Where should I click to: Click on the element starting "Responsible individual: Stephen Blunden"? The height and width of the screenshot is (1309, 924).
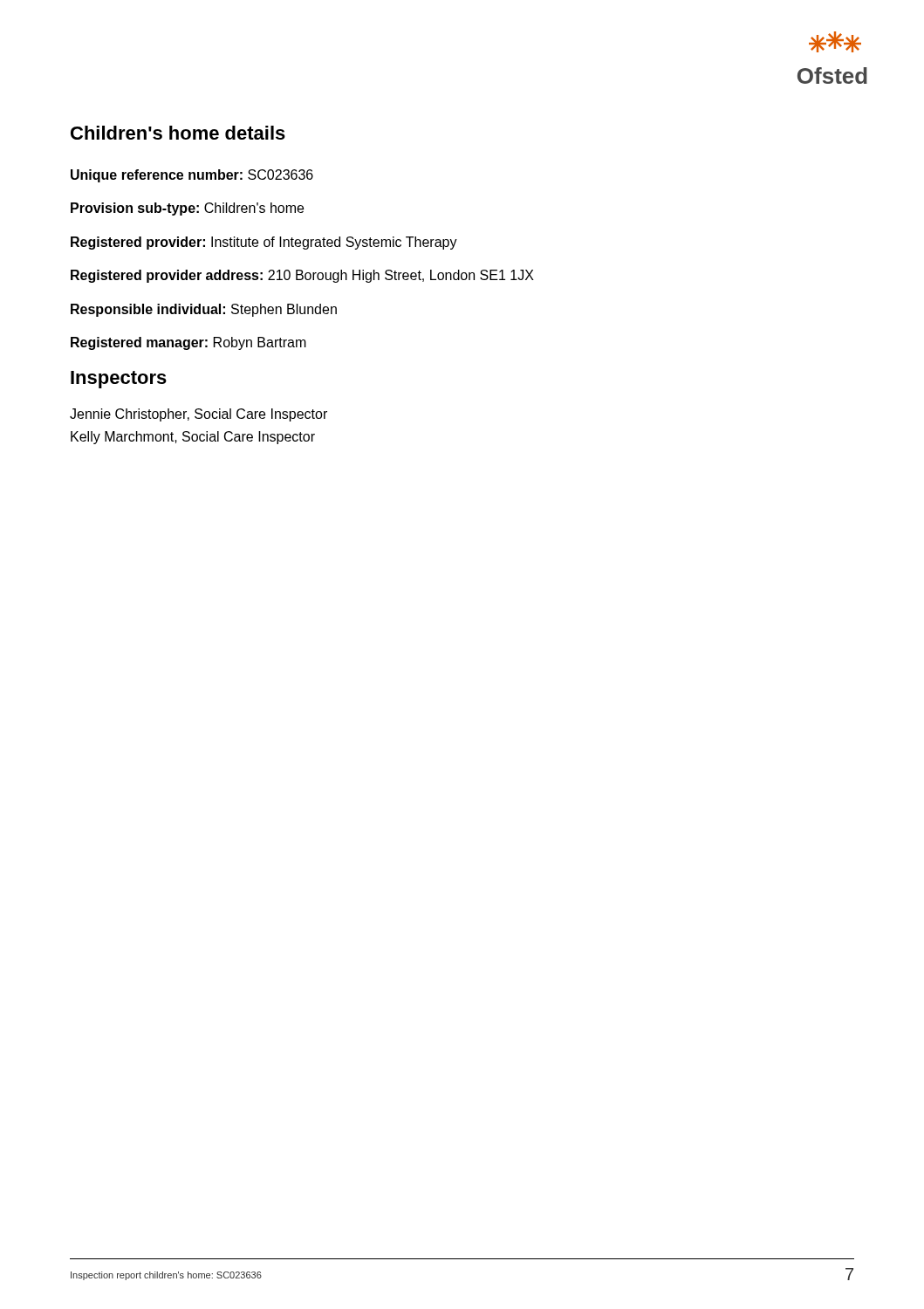(x=204, y=309)
